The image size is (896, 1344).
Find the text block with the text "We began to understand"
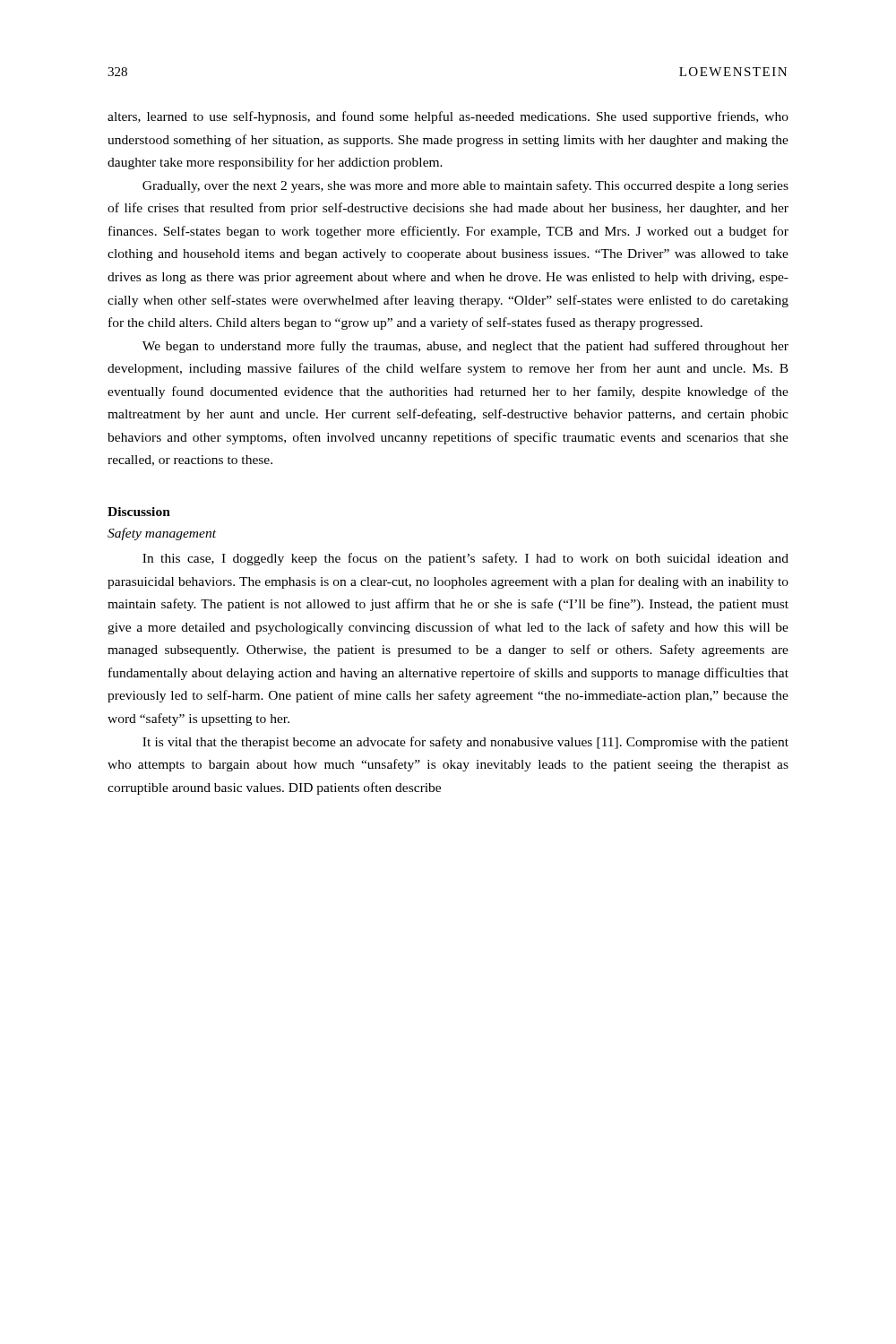(x=448, y=402)
